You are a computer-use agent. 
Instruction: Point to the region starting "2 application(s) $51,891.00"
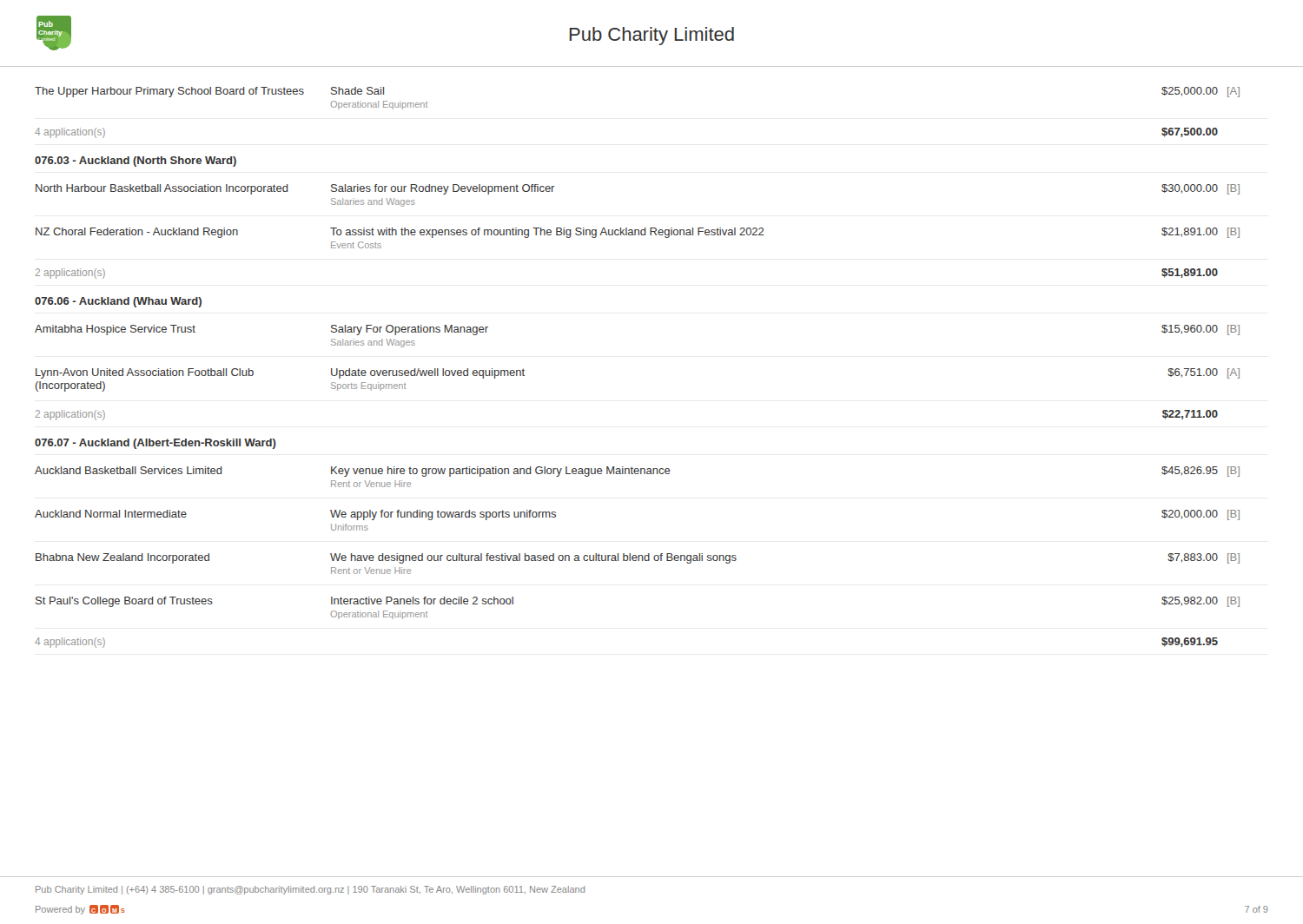click(69, 275)
